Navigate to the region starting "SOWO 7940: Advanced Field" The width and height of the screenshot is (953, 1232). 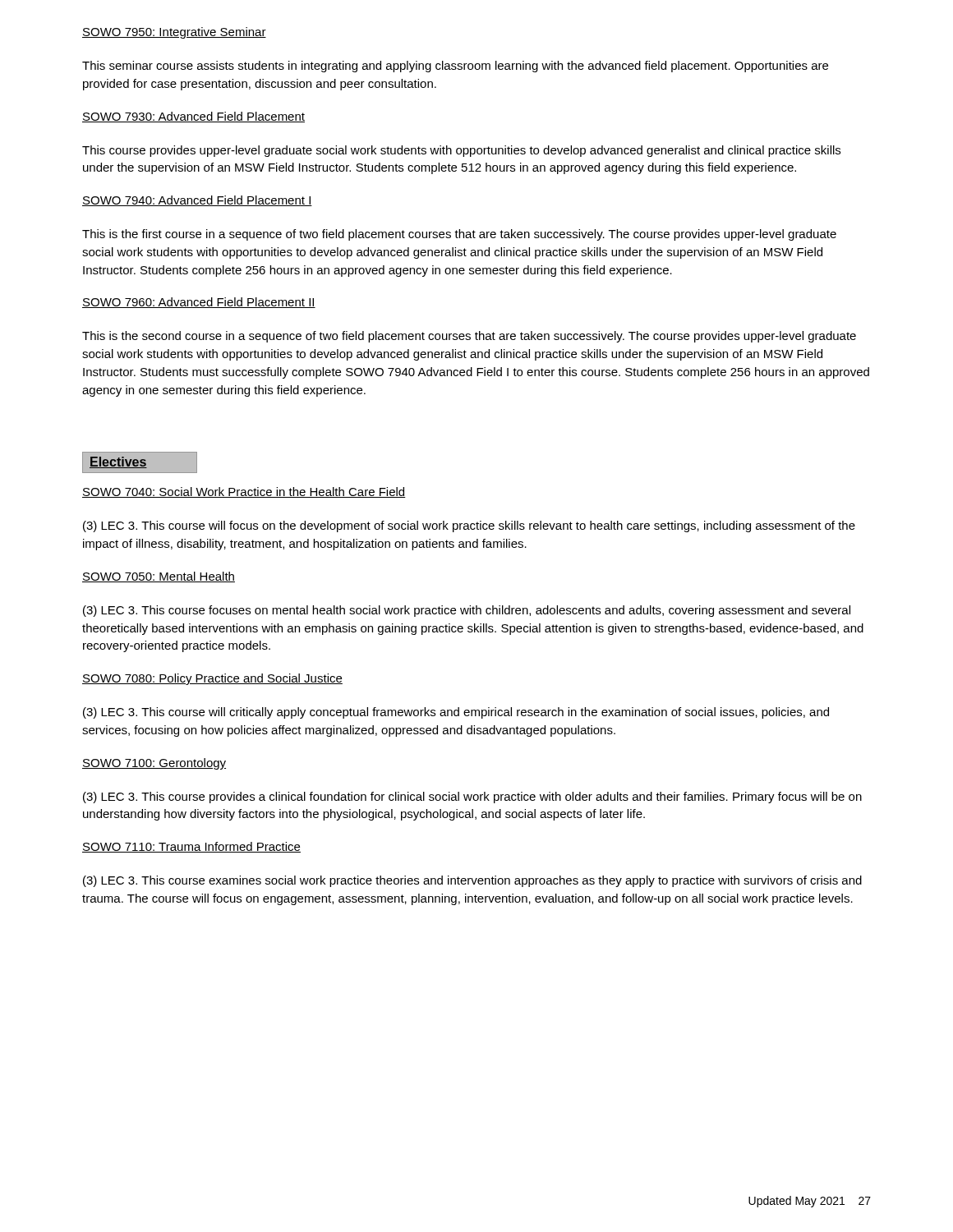click(197, 200)
